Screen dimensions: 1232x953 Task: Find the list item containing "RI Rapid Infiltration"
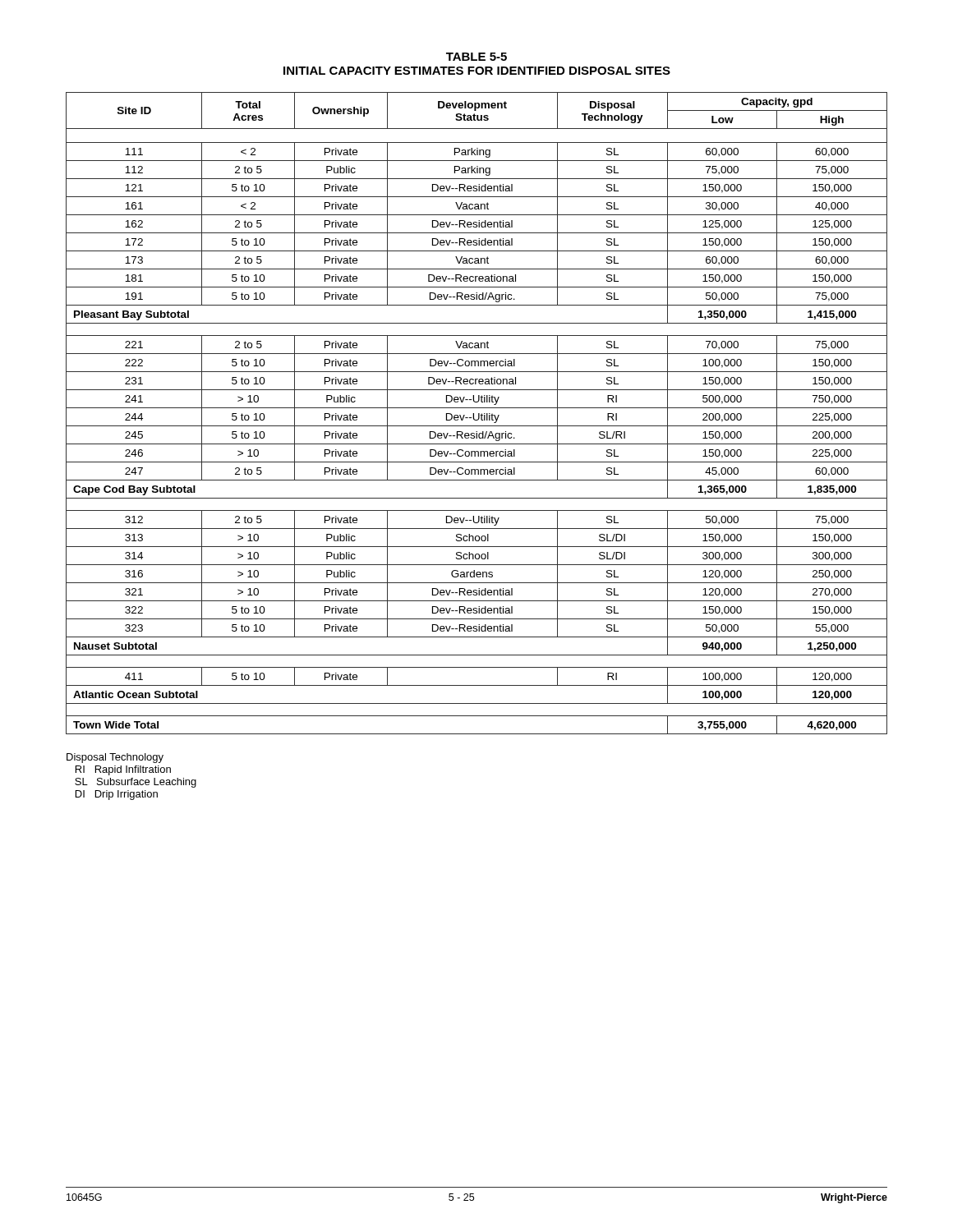point(119,769)
